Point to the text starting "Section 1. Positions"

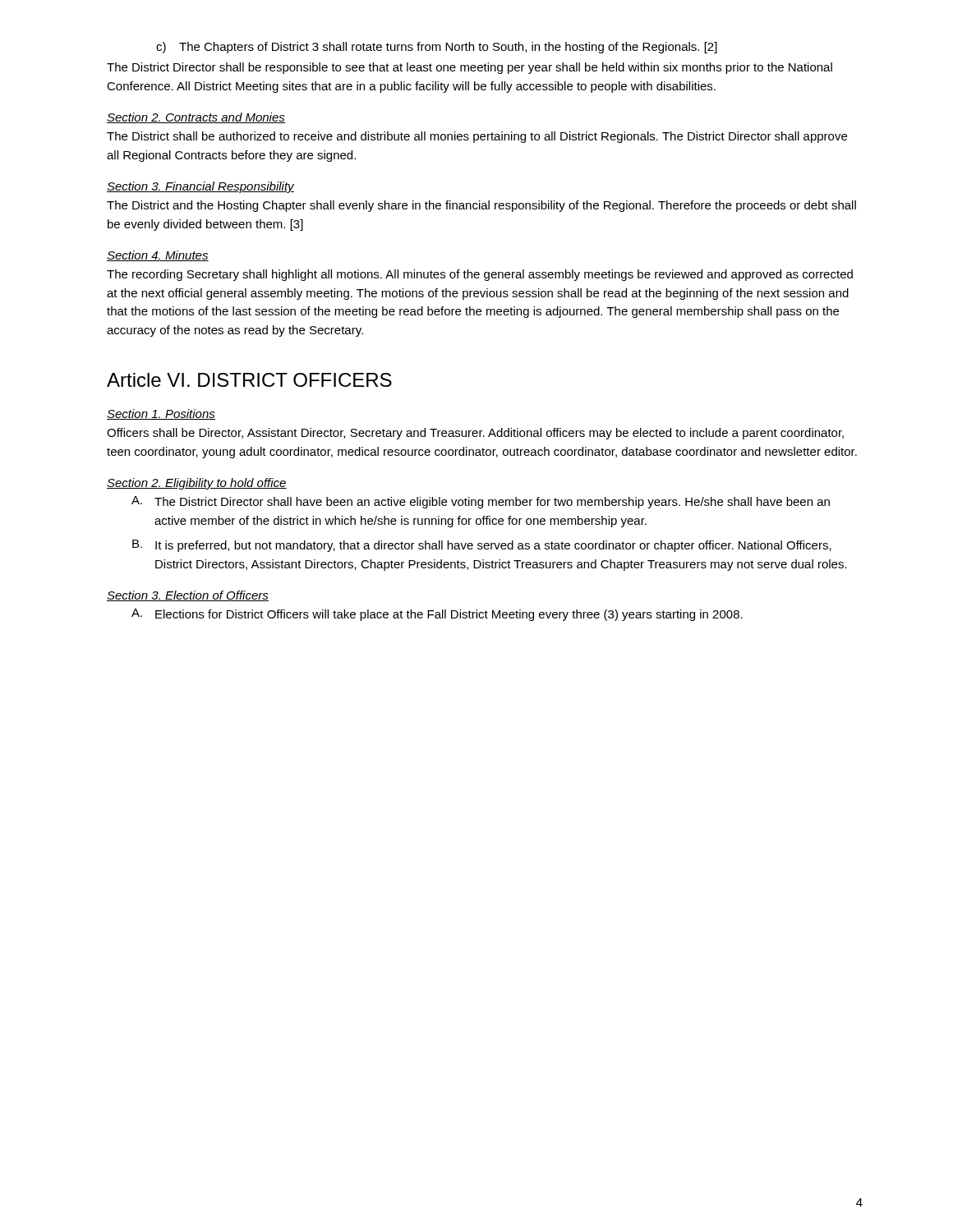point(161,414)
